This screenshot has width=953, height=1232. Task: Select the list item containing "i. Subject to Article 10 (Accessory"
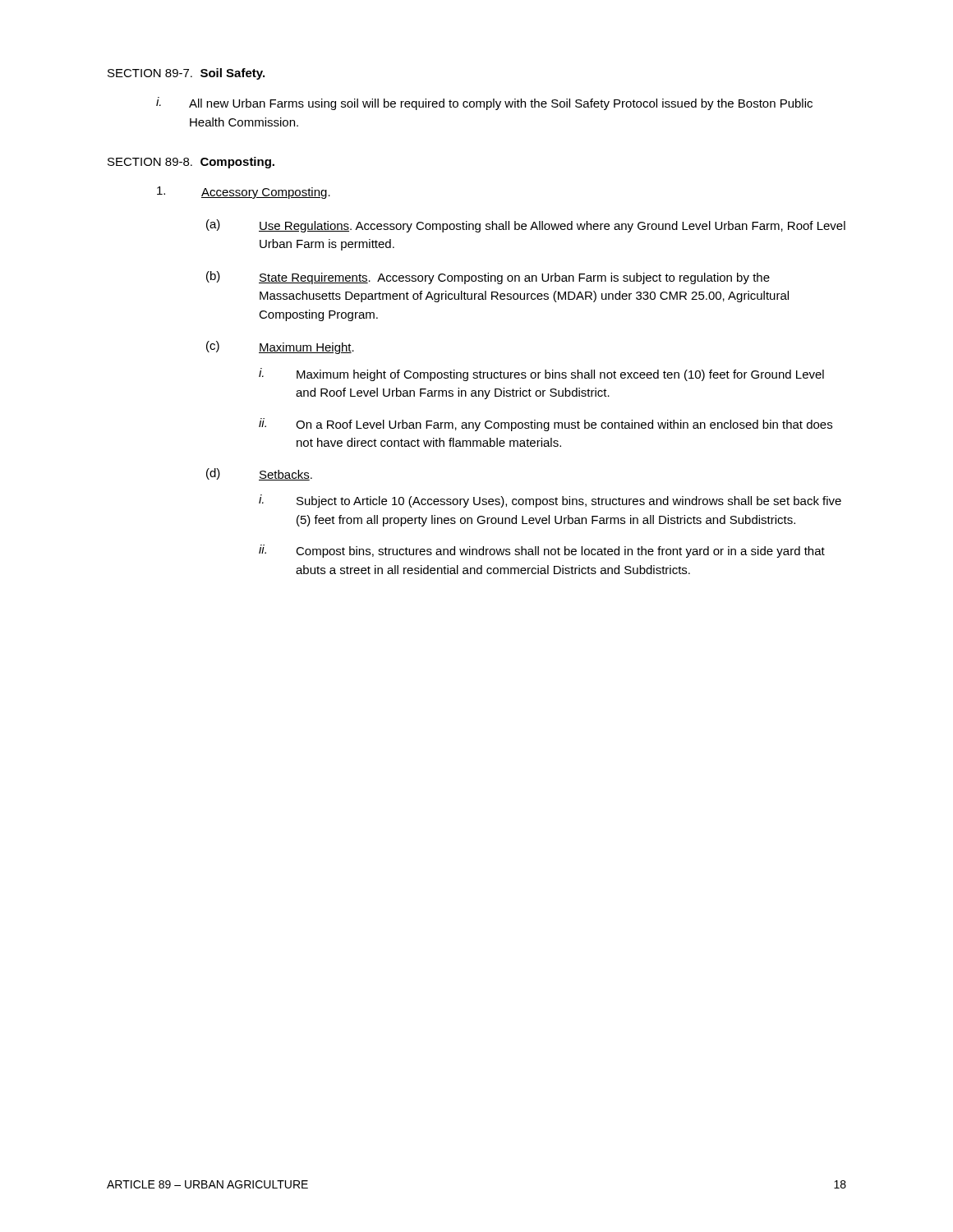click(x=553, y=510)
